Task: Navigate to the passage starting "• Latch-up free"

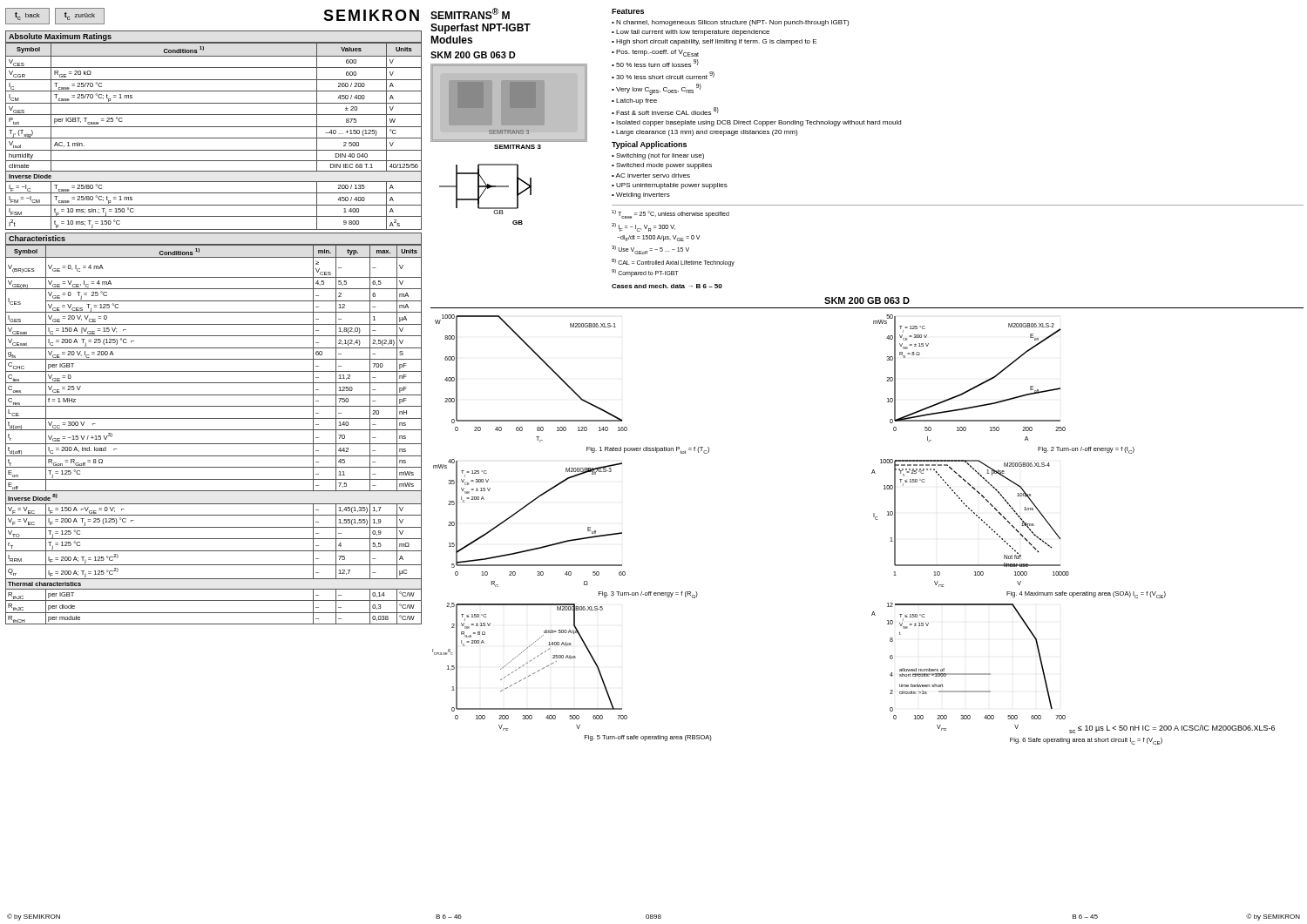Action: point(634,100)
